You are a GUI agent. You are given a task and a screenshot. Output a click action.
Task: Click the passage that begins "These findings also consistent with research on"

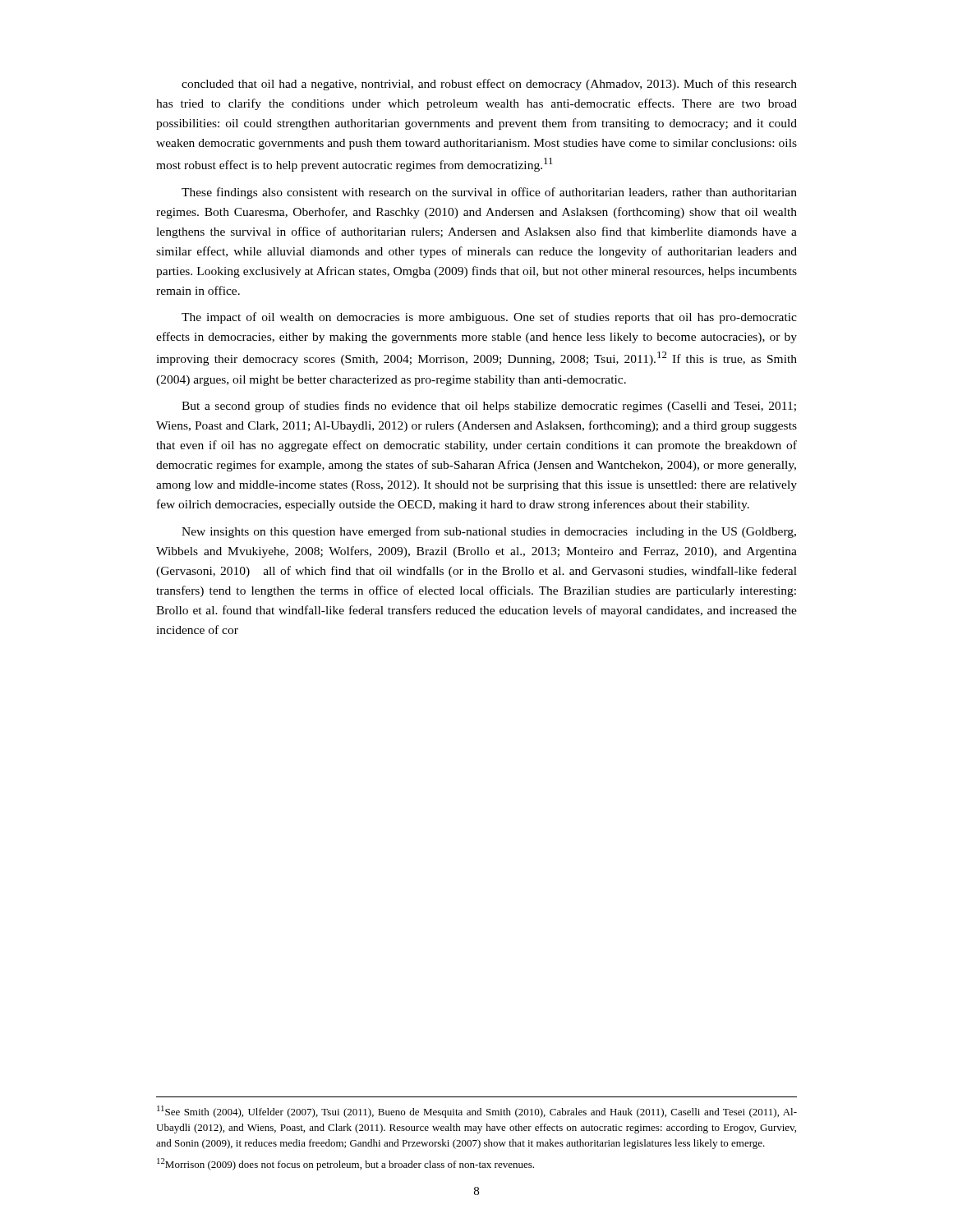[476, 241]
